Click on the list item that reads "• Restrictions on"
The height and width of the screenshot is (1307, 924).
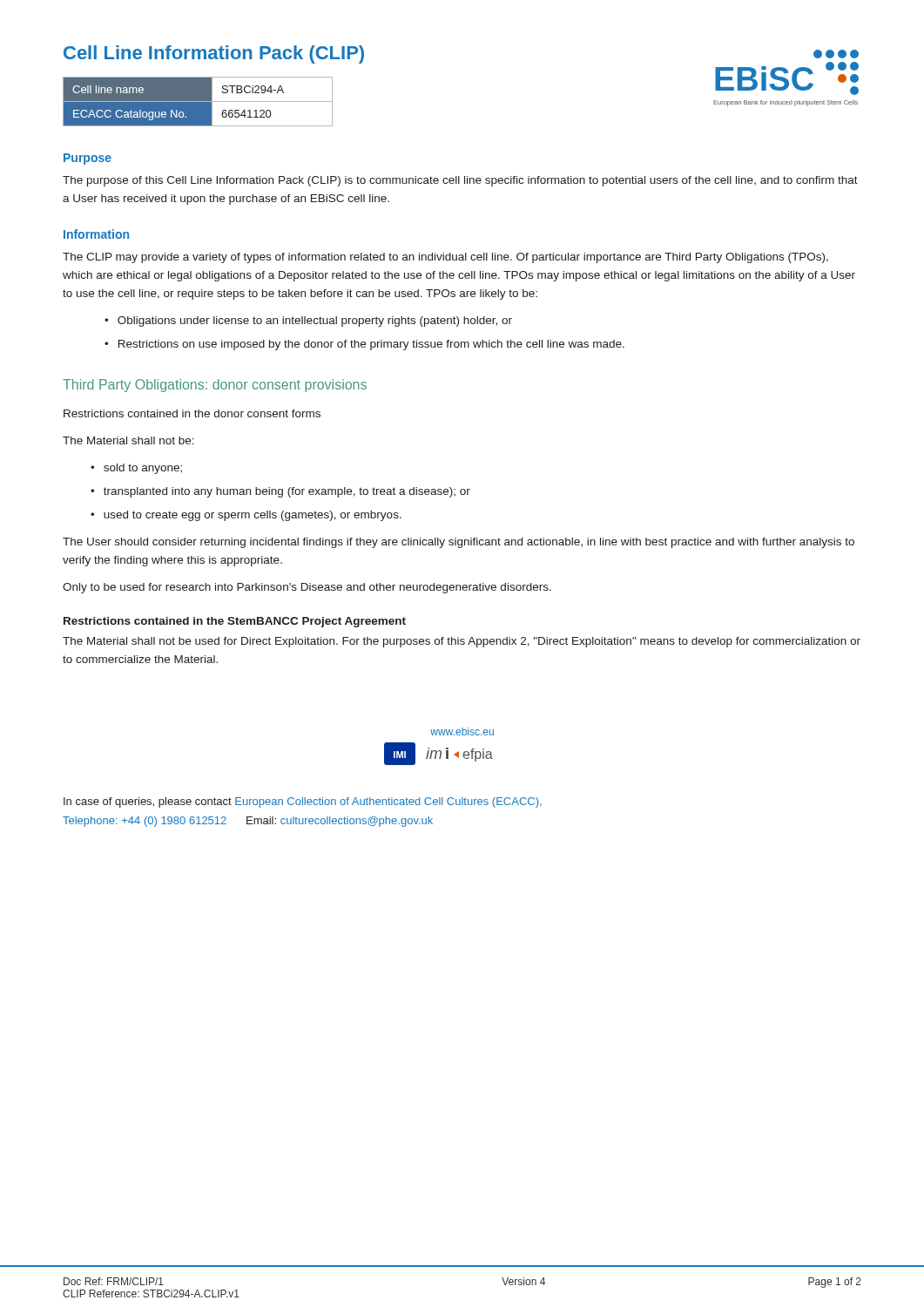tap(365, 344)
